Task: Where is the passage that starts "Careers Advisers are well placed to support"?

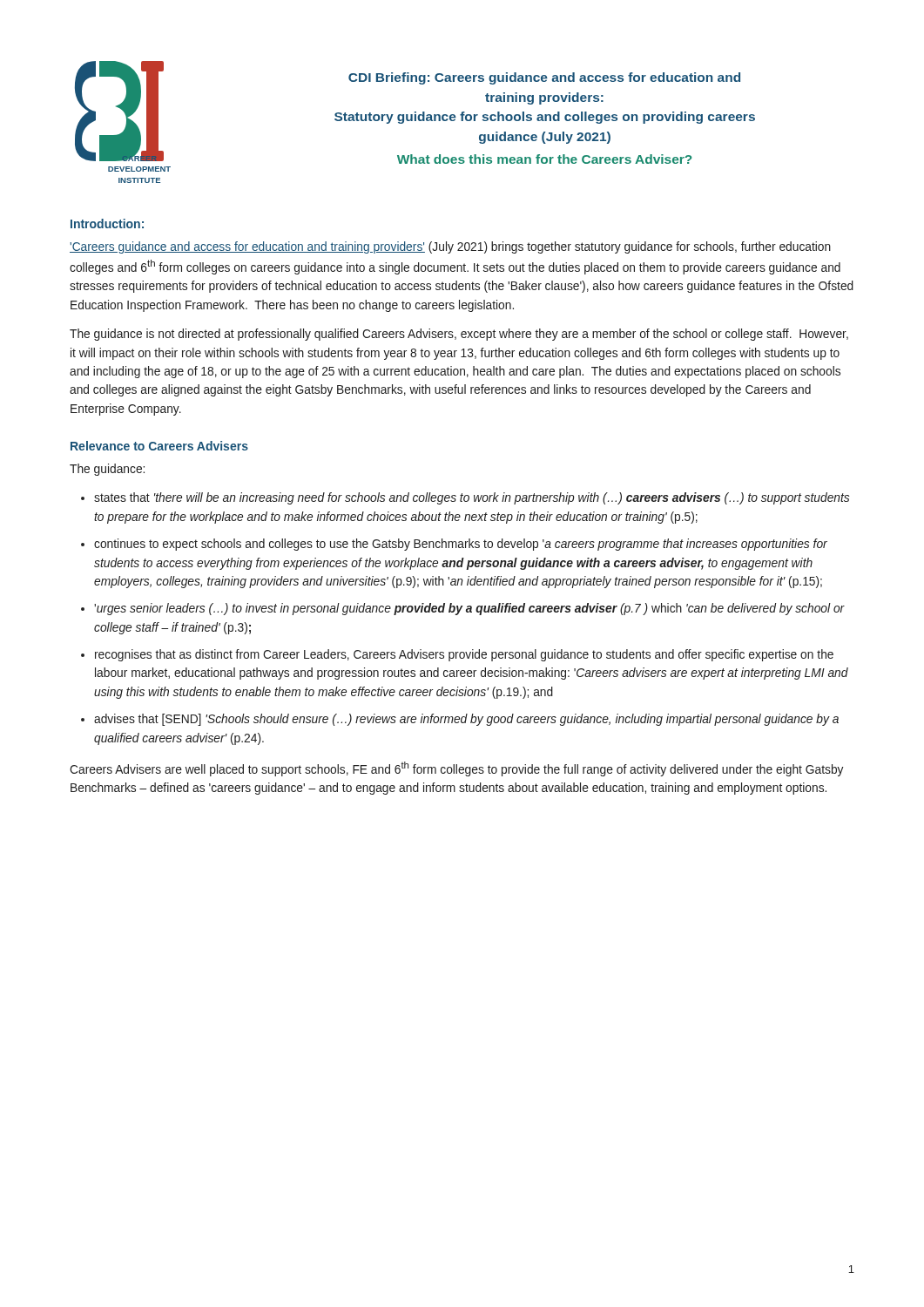Action: (457, 777)
